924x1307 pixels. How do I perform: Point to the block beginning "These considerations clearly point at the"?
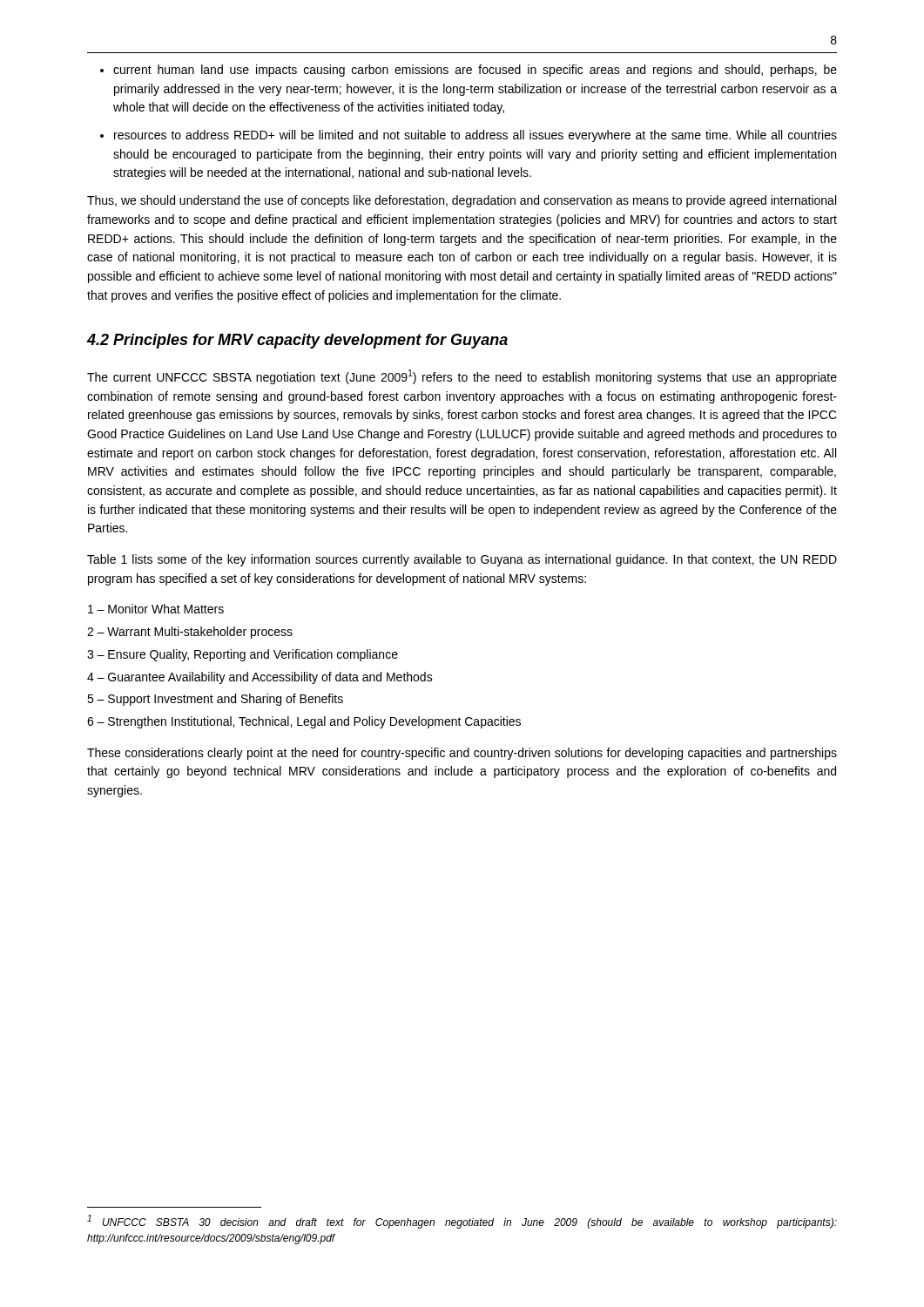(462, 771)
